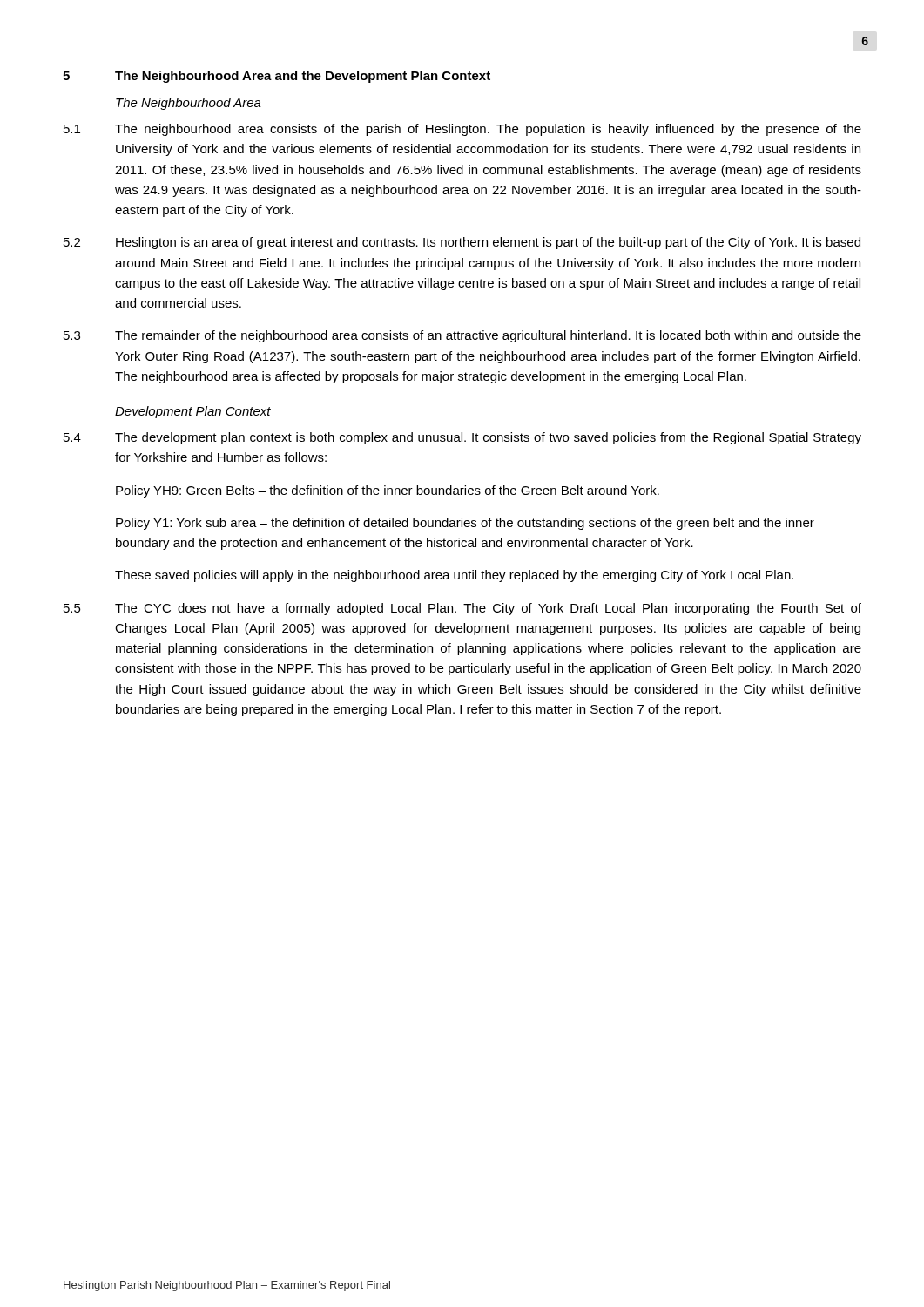Find the block on this page that starts "Policy YH9: Green Belts – the definition"
The width and height of the screenshot is (924, 1307).
tap(388, 490)
